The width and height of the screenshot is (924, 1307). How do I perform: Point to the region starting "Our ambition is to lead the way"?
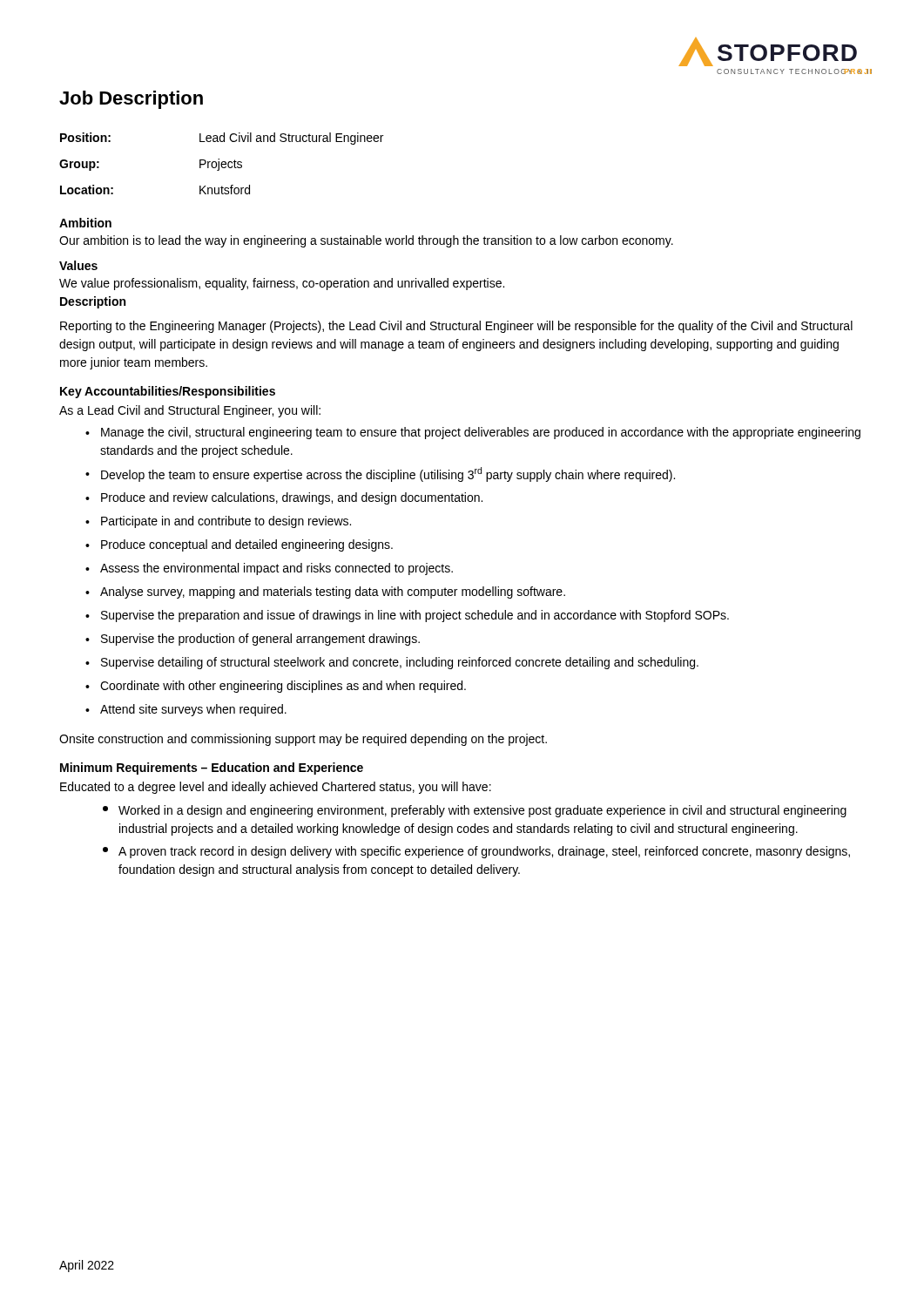tap(366, 240)
